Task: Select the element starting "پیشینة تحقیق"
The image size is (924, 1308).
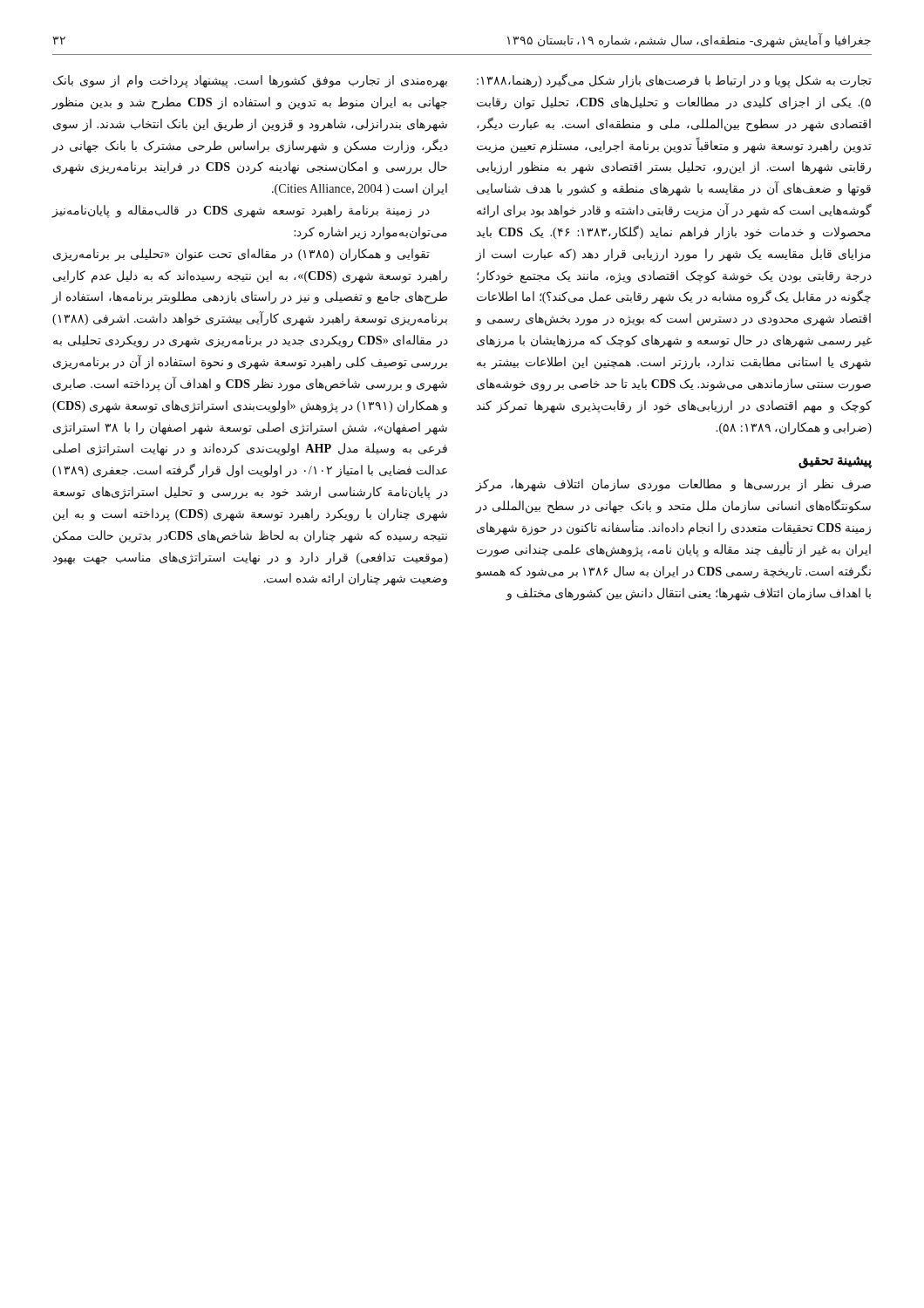Action: [835, 461]
